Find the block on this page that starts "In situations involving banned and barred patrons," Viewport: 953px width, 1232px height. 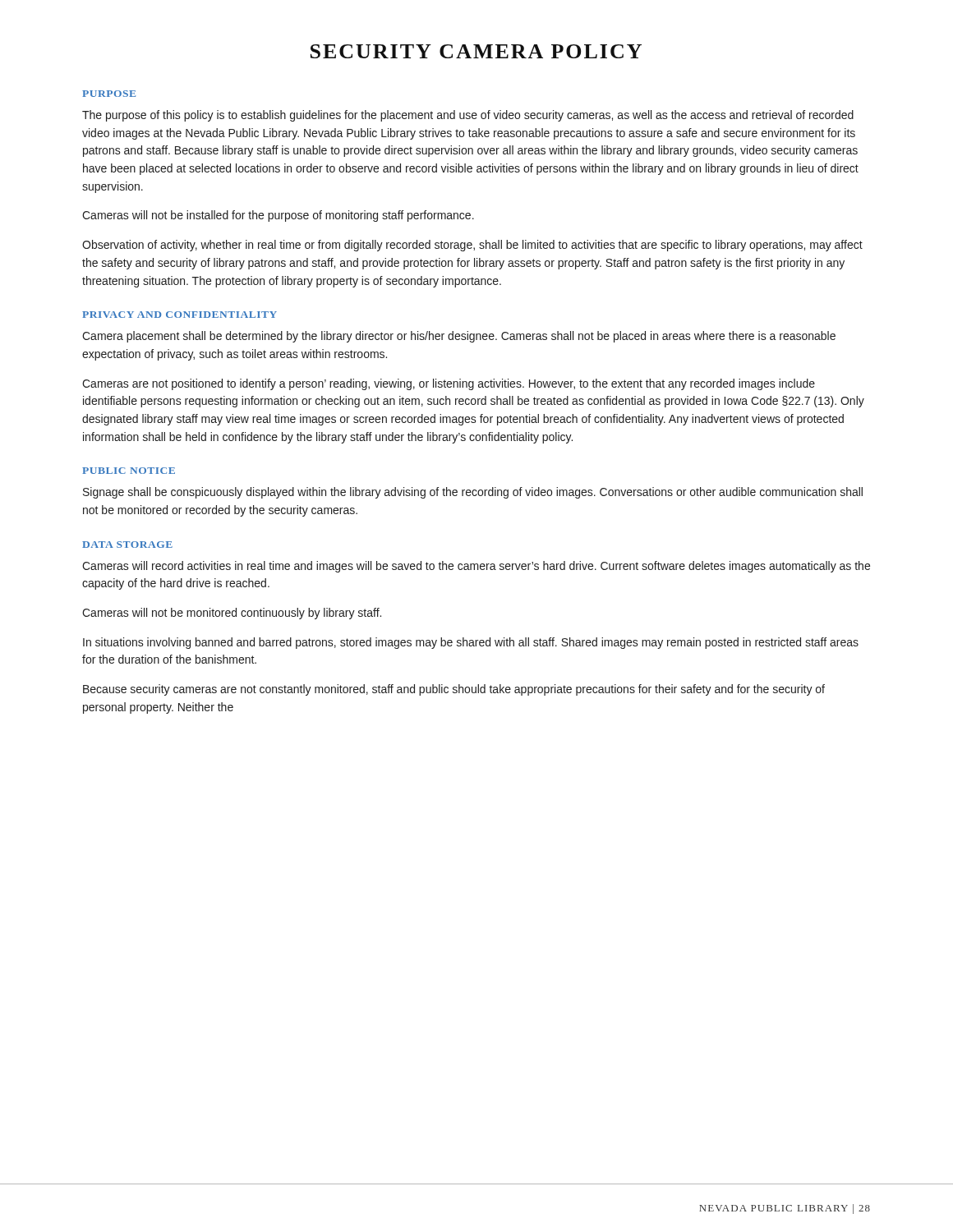coord(470,651)
